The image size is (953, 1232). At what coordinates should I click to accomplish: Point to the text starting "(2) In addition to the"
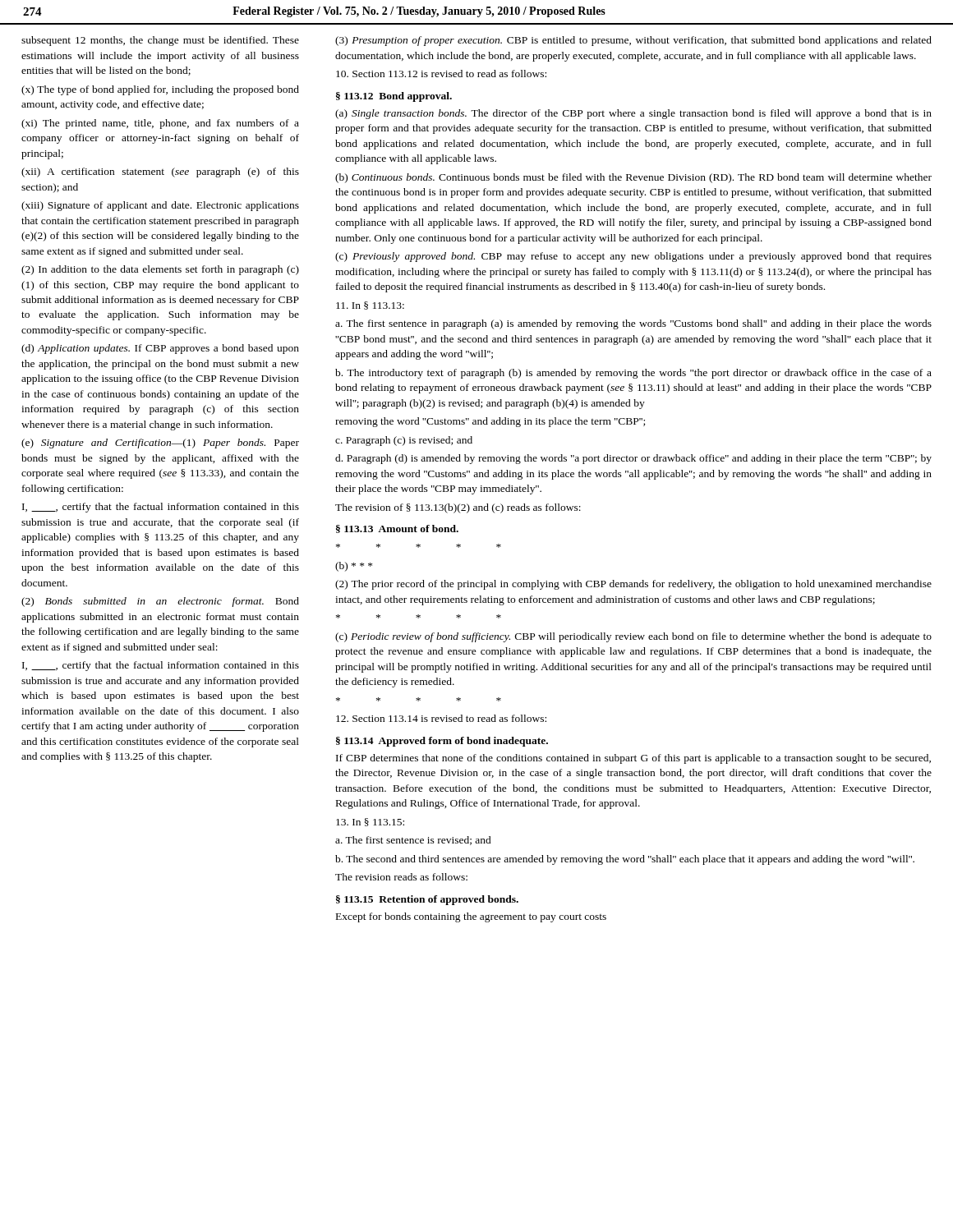coord(160,299)
